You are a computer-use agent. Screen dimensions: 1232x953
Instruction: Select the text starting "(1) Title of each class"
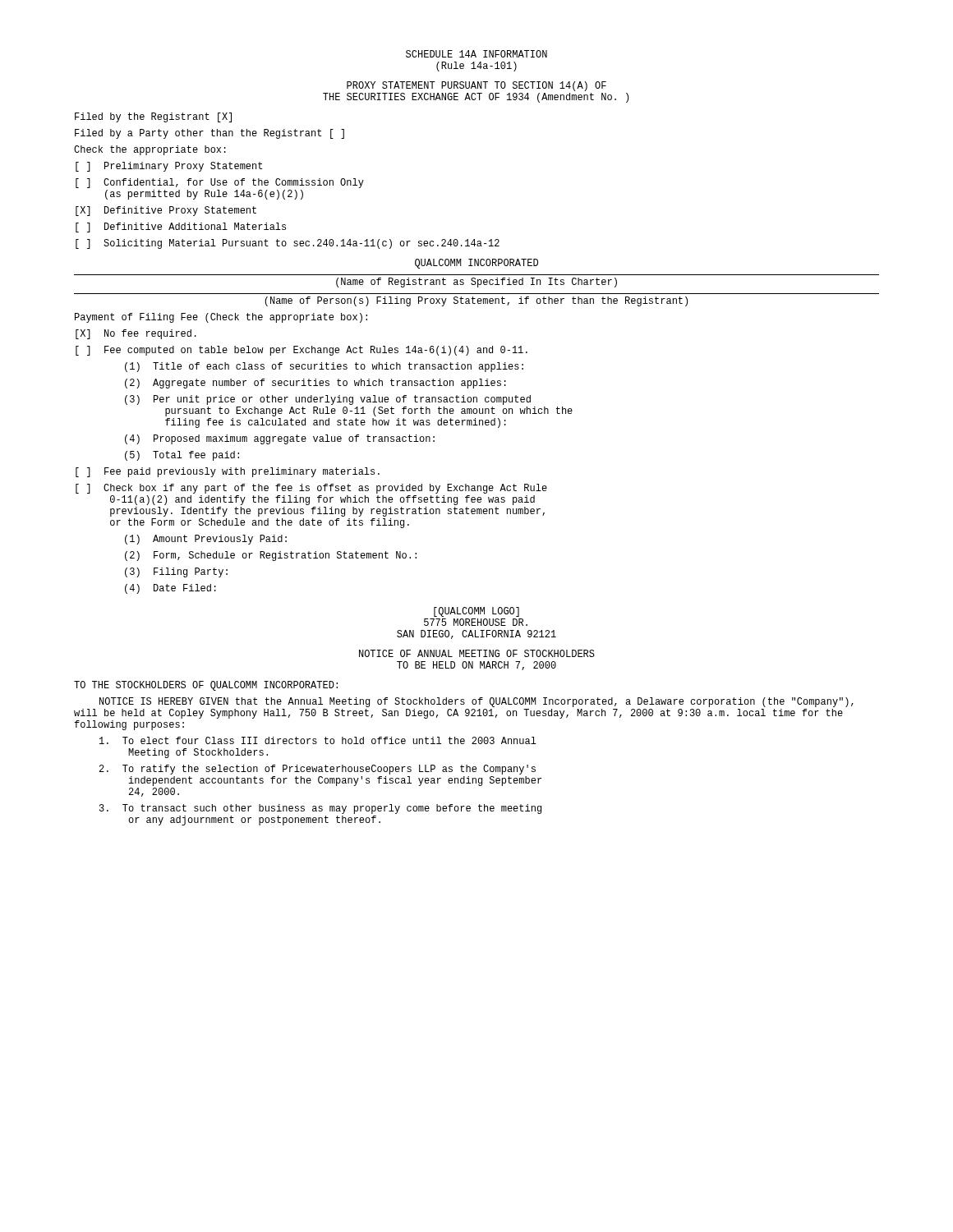click(x=324, y=367)
